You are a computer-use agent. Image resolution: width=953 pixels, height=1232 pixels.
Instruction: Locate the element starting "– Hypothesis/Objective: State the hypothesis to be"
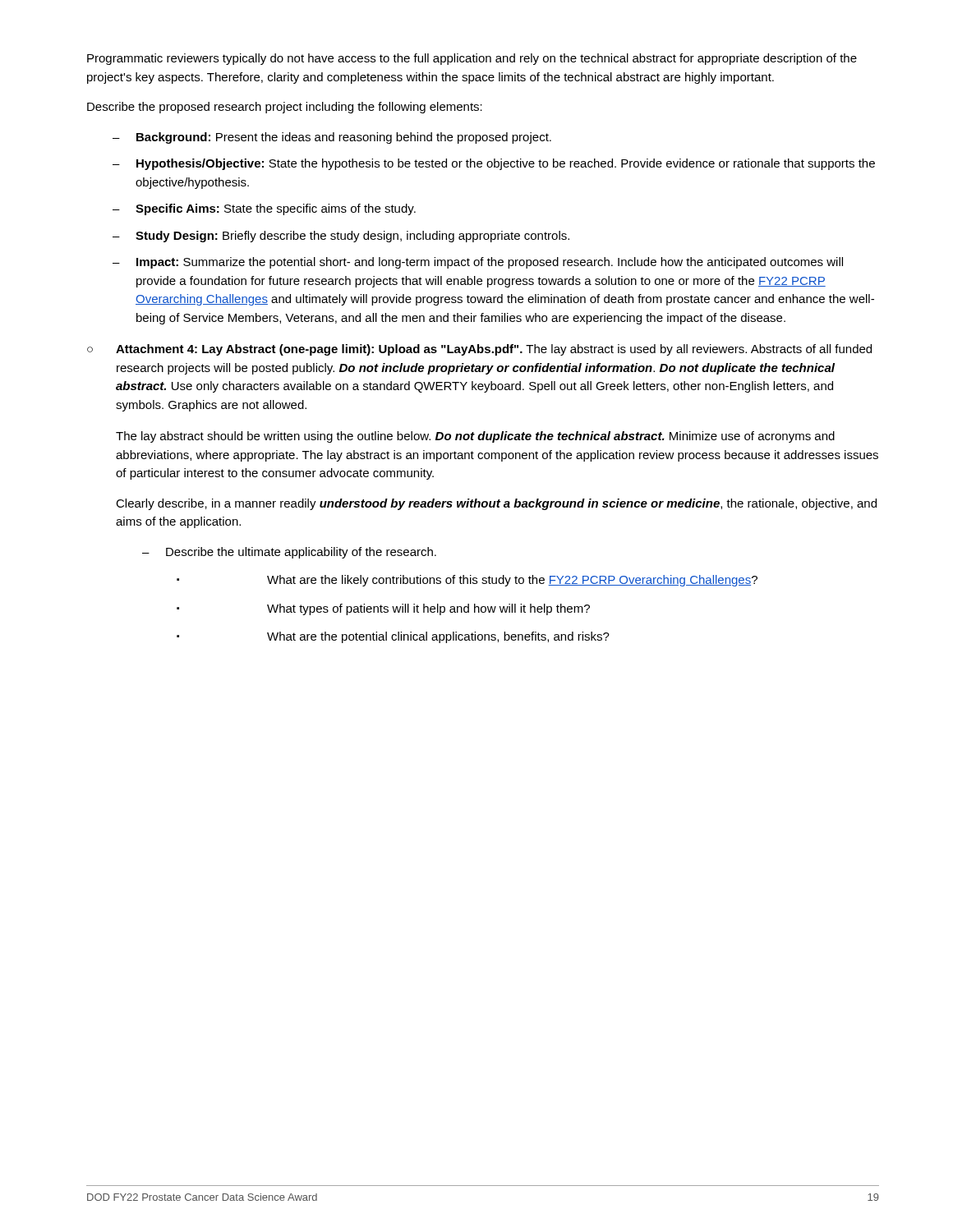pyautogui.click(x=496, y=173)
